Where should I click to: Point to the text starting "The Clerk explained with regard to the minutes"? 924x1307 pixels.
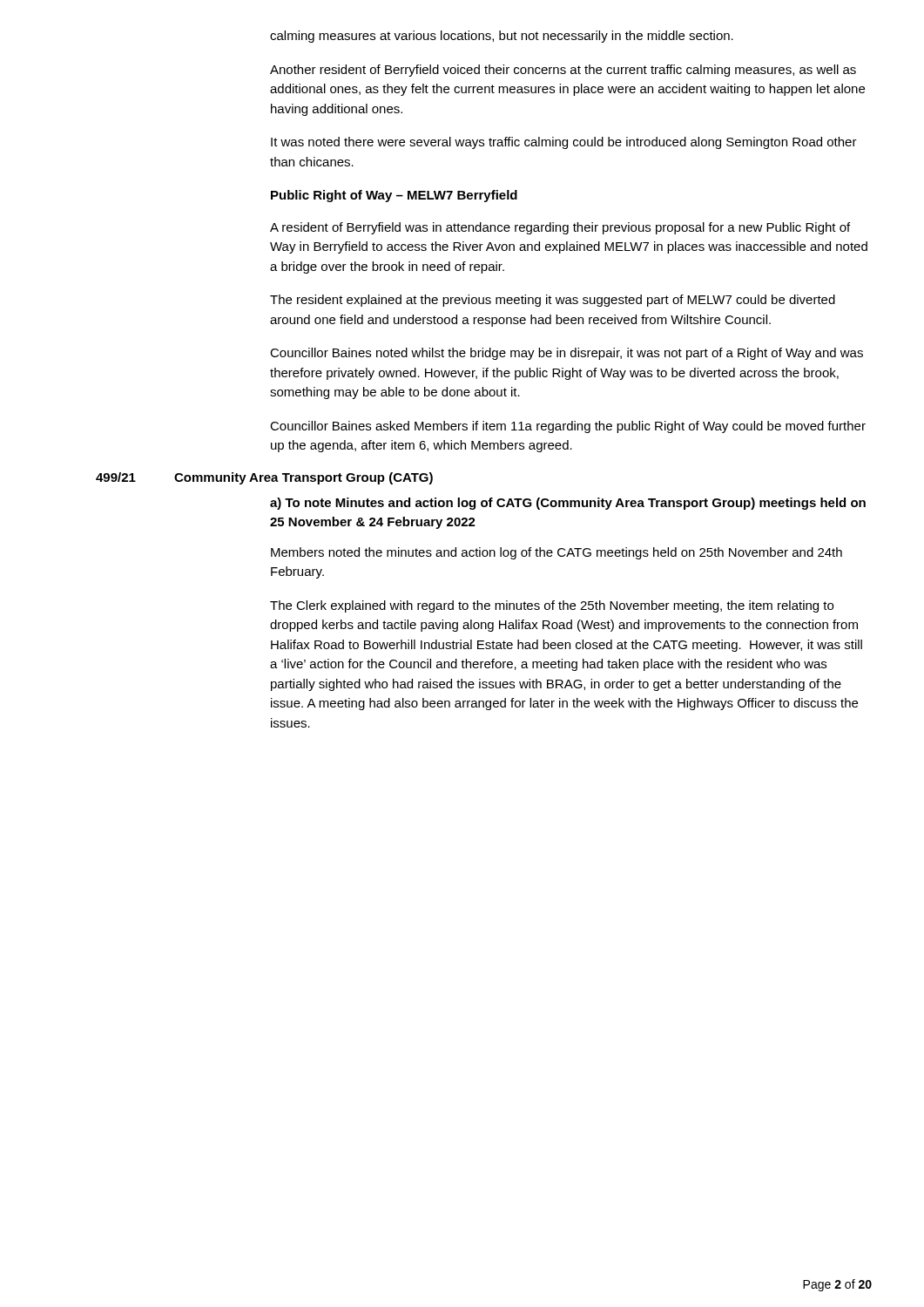point(566,663)
